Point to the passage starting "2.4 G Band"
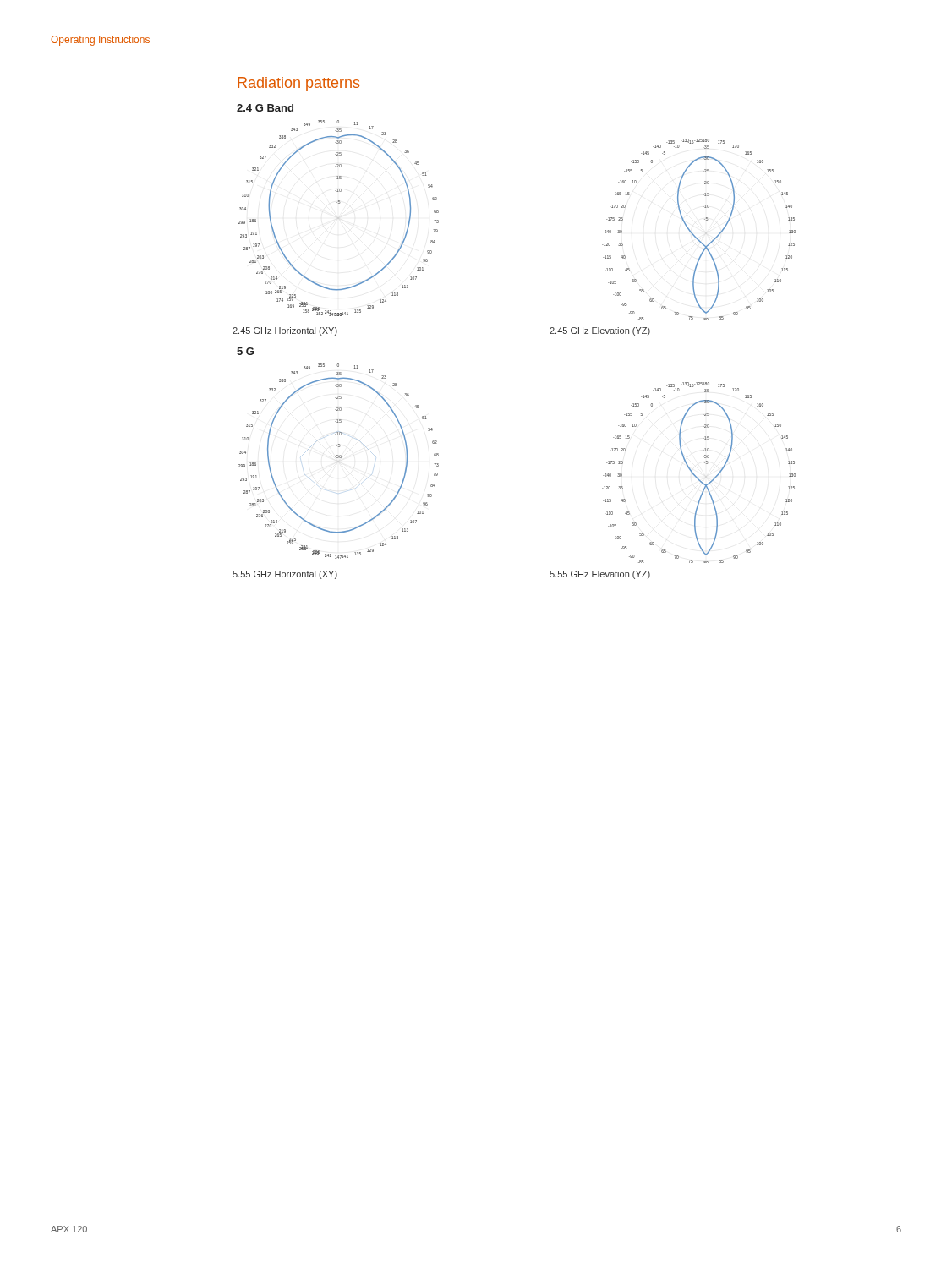The image size is (952, 1268). pos(265,108)
